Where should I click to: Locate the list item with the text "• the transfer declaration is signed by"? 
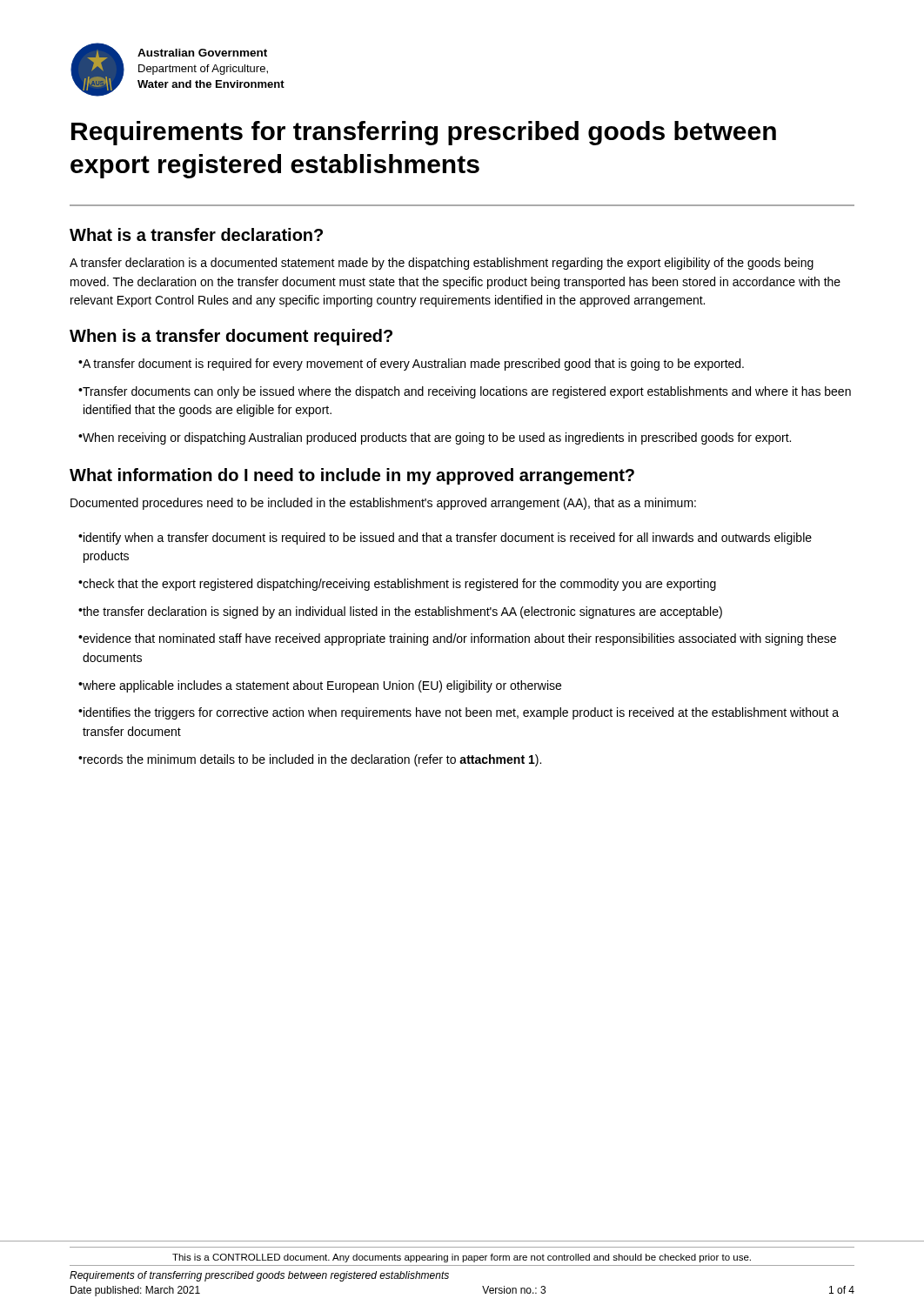point(401,612)
